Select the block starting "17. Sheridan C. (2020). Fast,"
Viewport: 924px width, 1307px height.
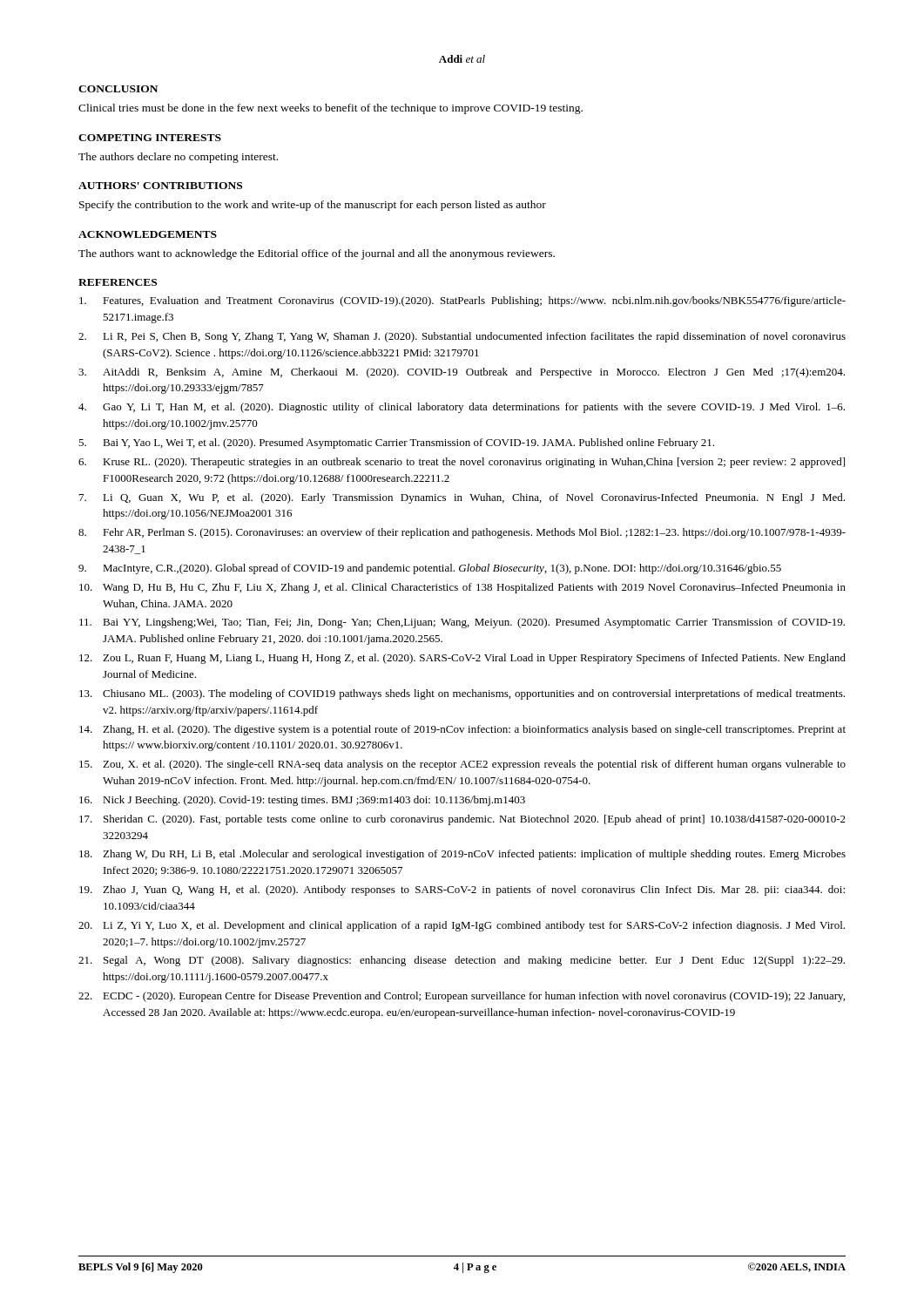pos(462,827)
